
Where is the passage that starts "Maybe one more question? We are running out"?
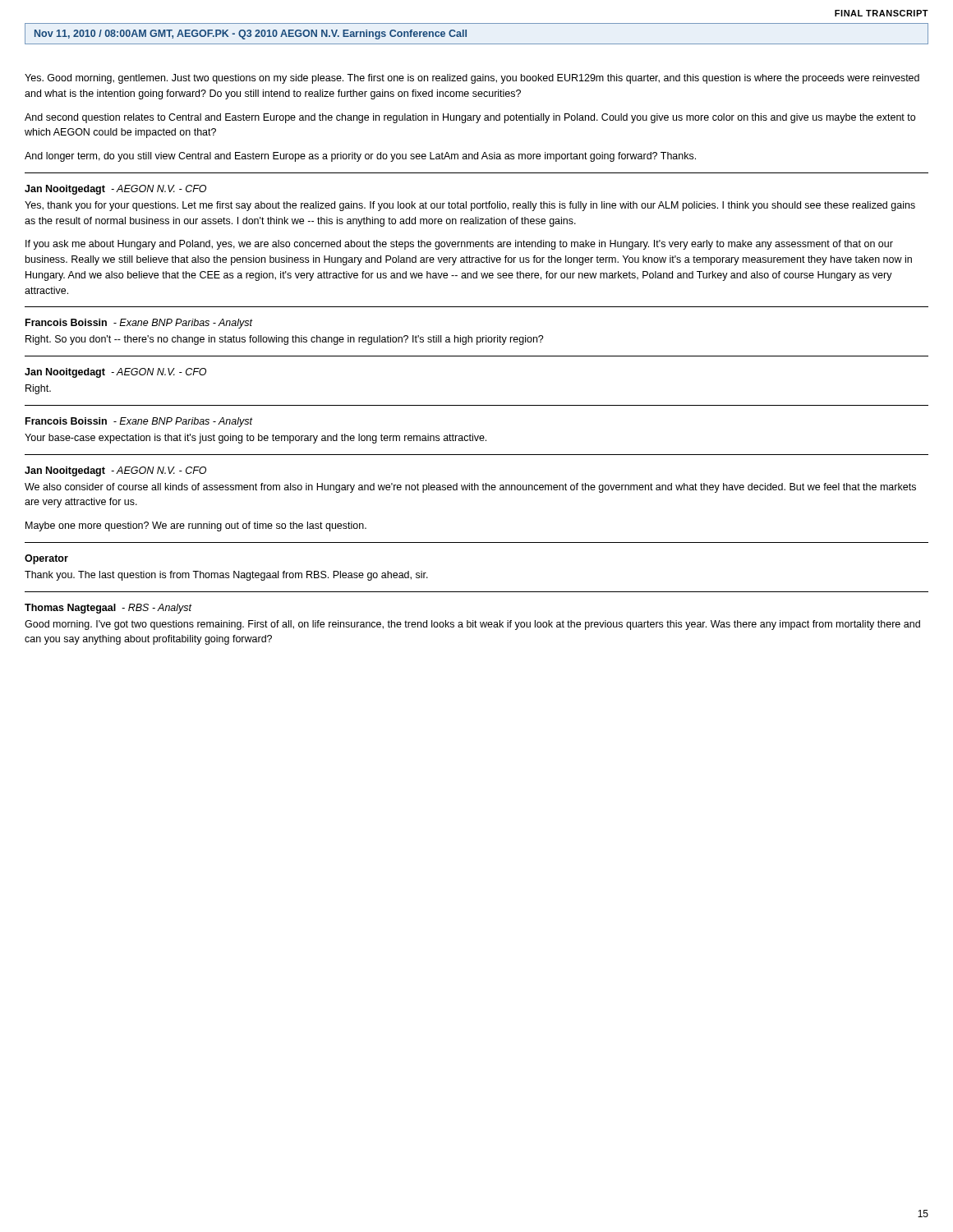pos(196,526)
